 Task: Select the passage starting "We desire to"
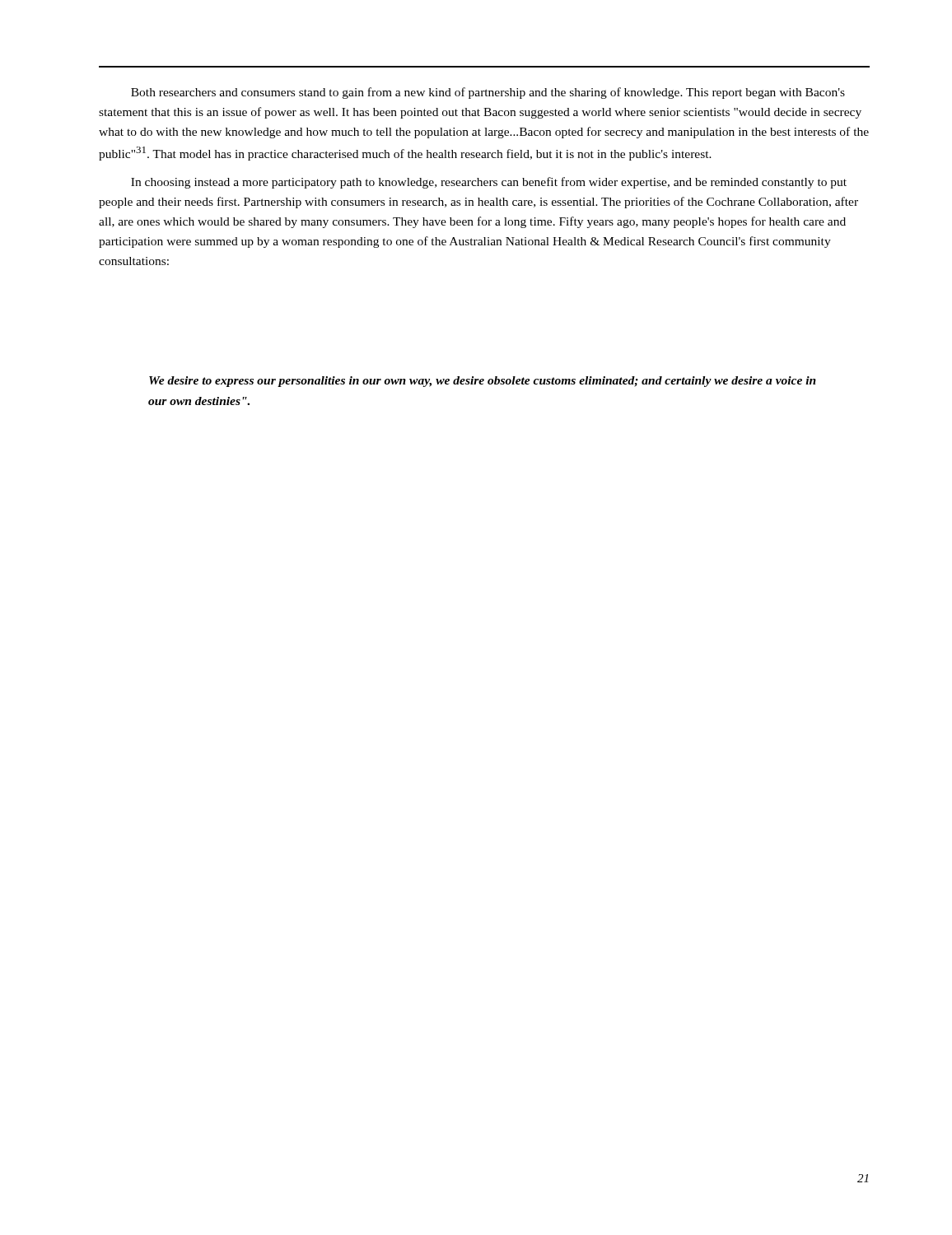coord(492,391)
